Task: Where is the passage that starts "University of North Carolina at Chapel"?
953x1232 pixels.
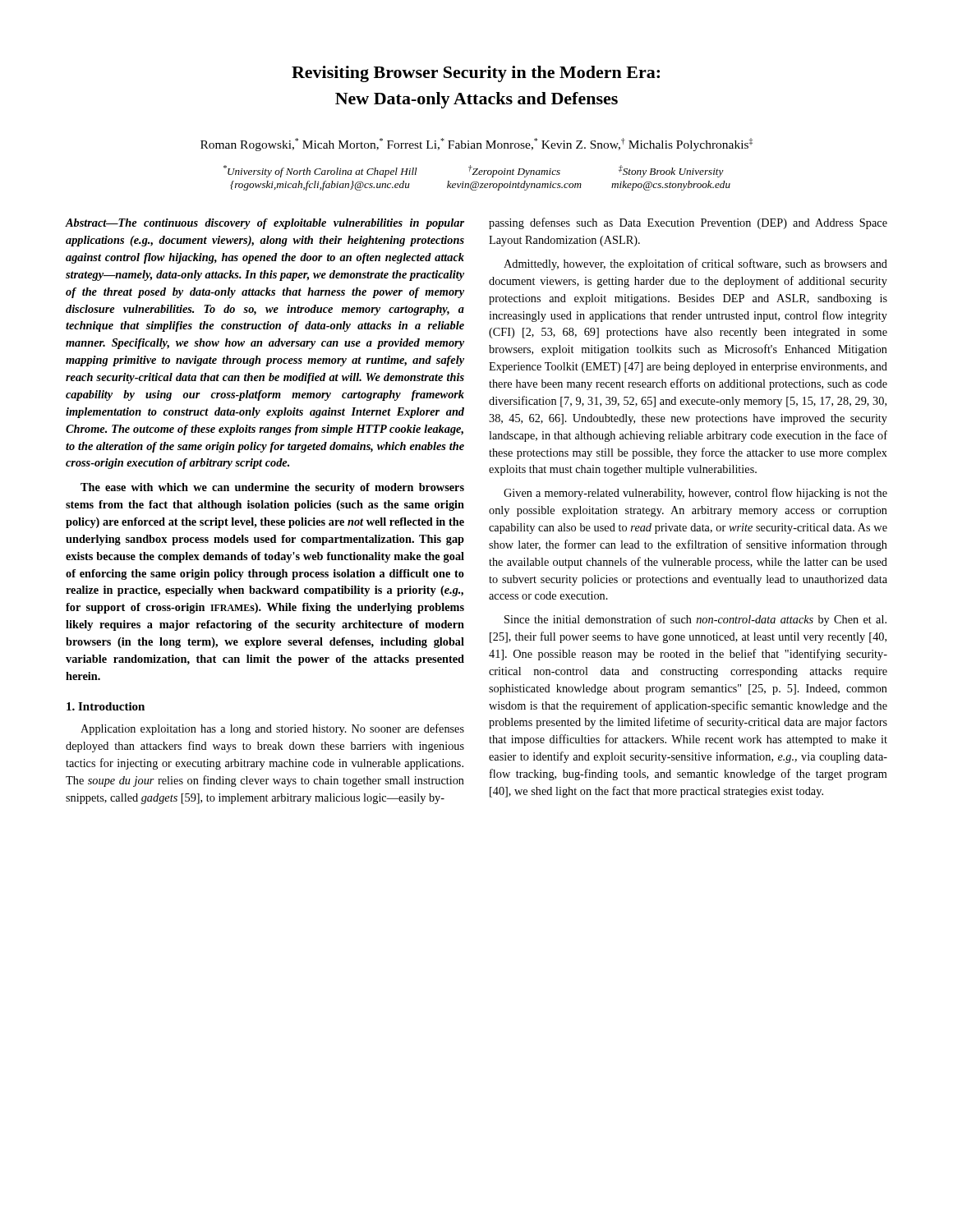Action: pos(476,178)
